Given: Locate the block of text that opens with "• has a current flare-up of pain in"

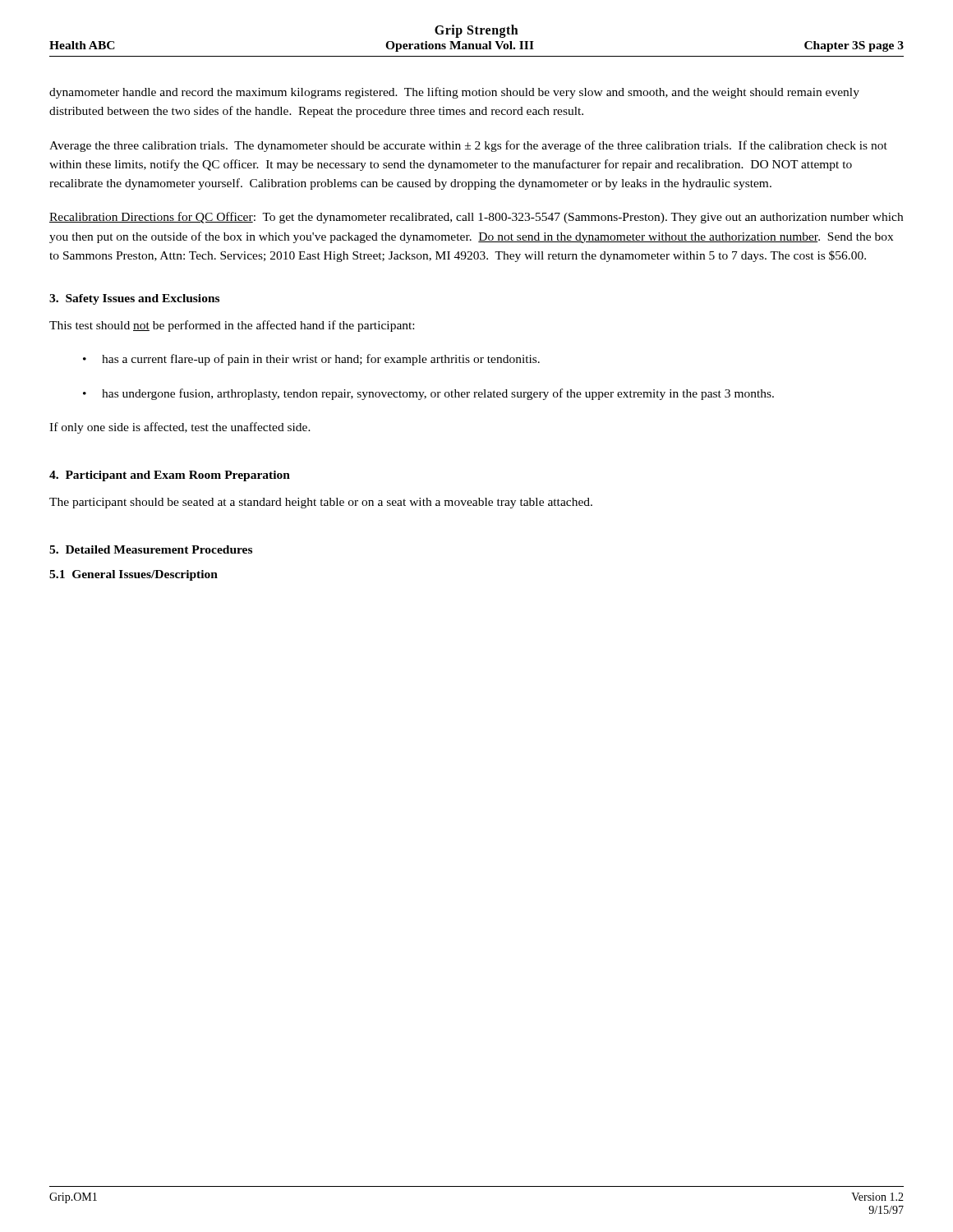Looking at the screenshot, I should (493, 359).
